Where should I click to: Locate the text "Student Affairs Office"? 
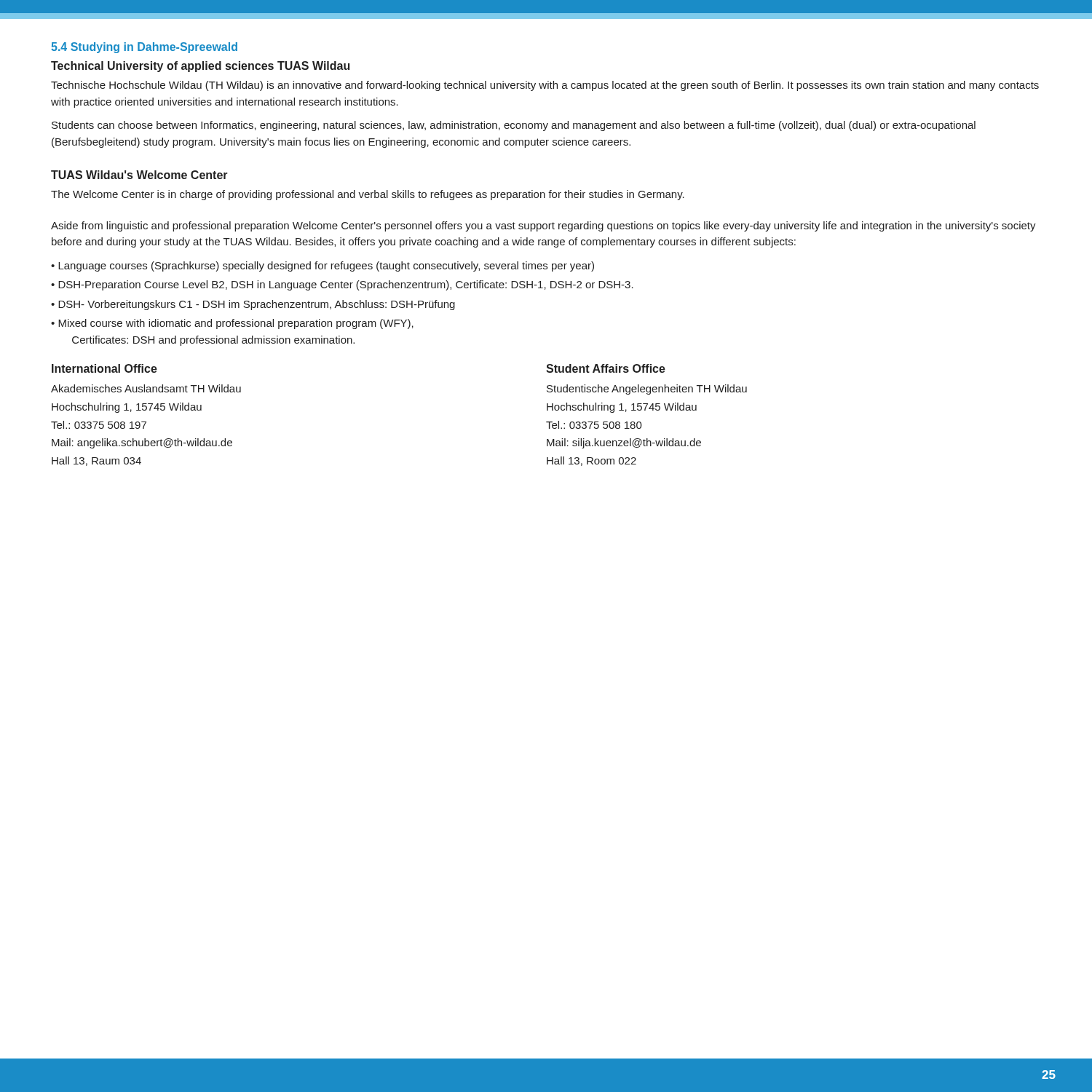click(606, 369)
